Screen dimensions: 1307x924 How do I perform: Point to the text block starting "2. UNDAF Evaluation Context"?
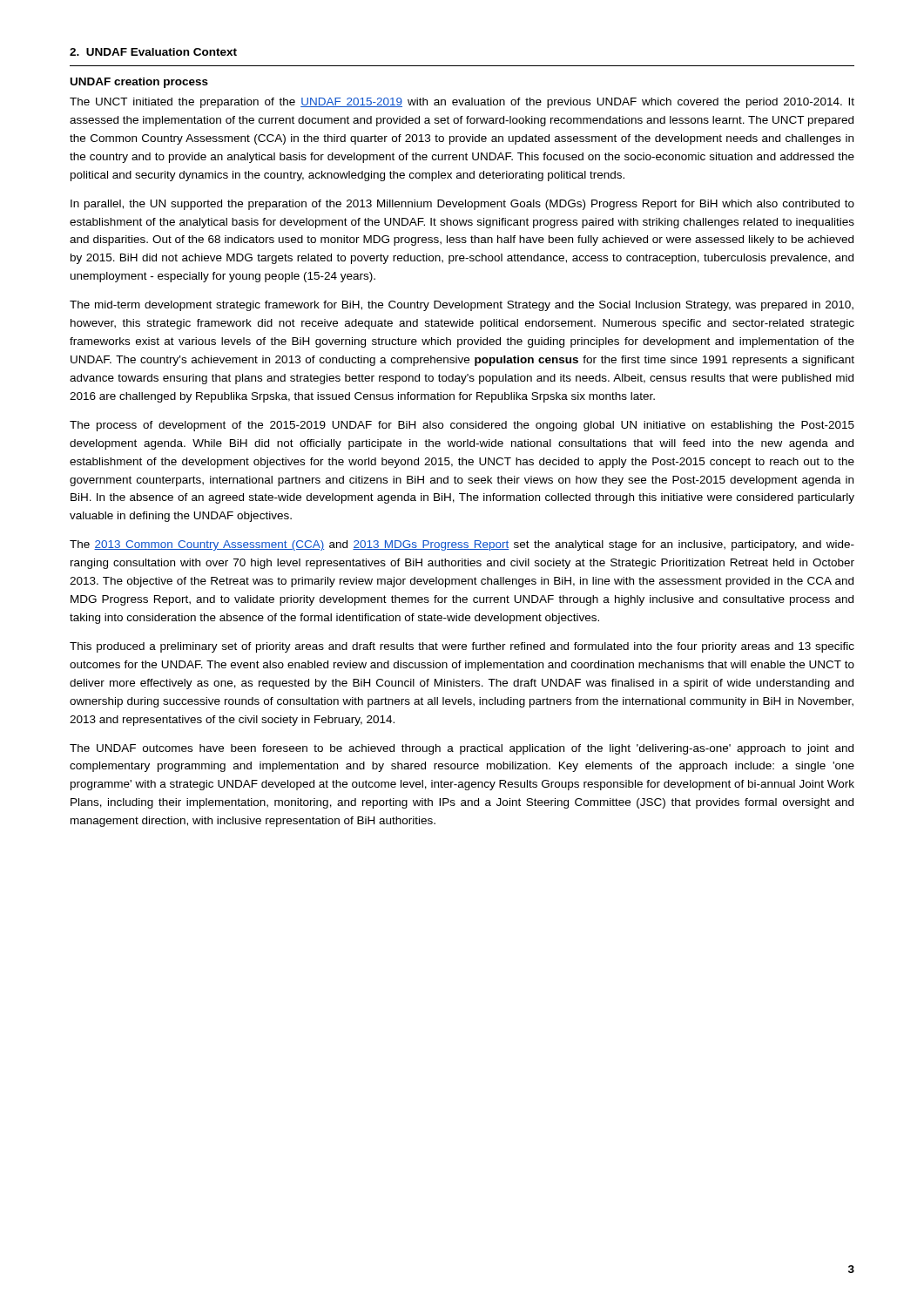point(153,52)
